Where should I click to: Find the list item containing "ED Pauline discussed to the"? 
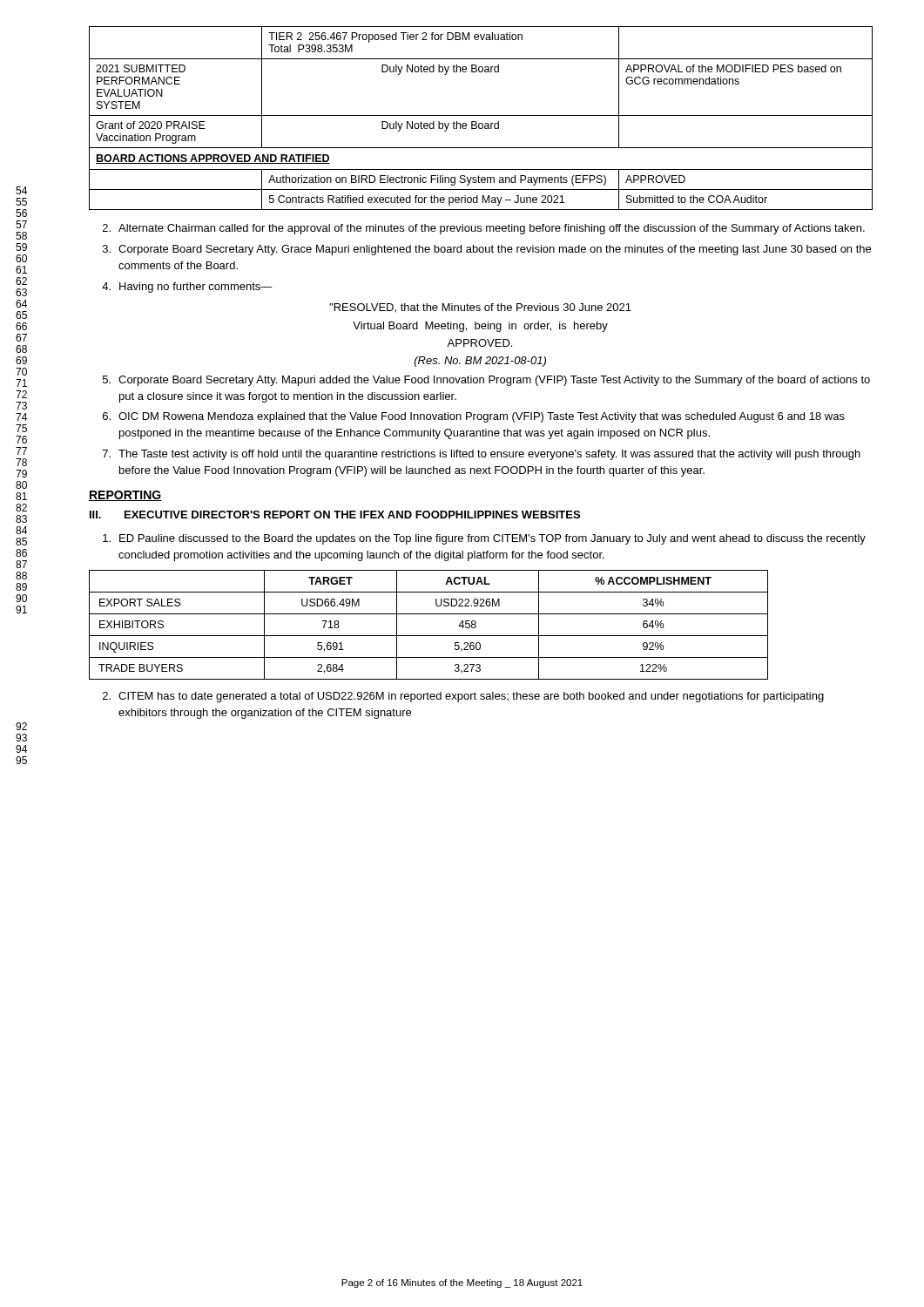(480, 547)
